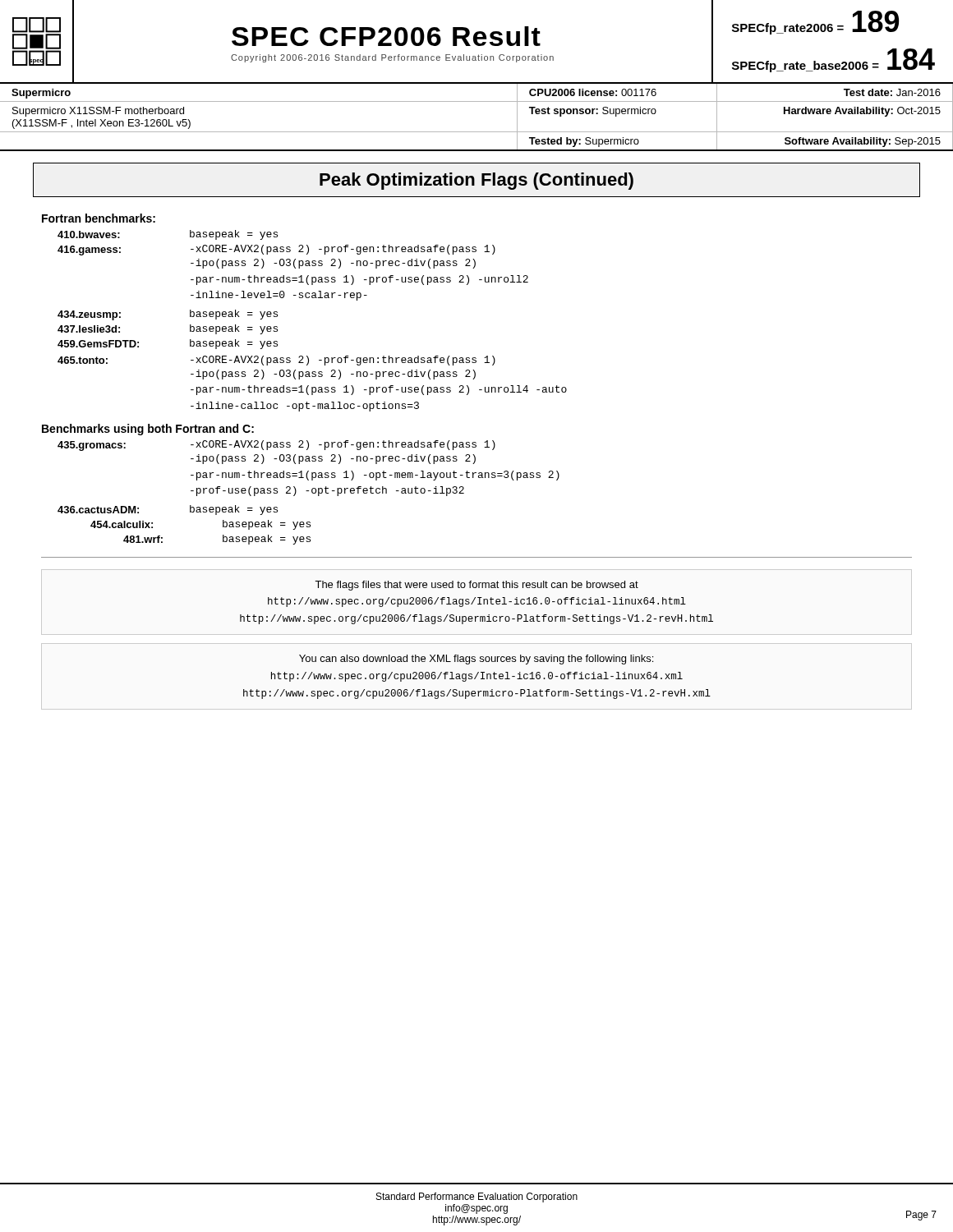Locate the section header that says "Peak Optimization Flags (Continued)"
Image resolution: width=953 pixels, height=1232 pixels.
(x=476, y=179)
